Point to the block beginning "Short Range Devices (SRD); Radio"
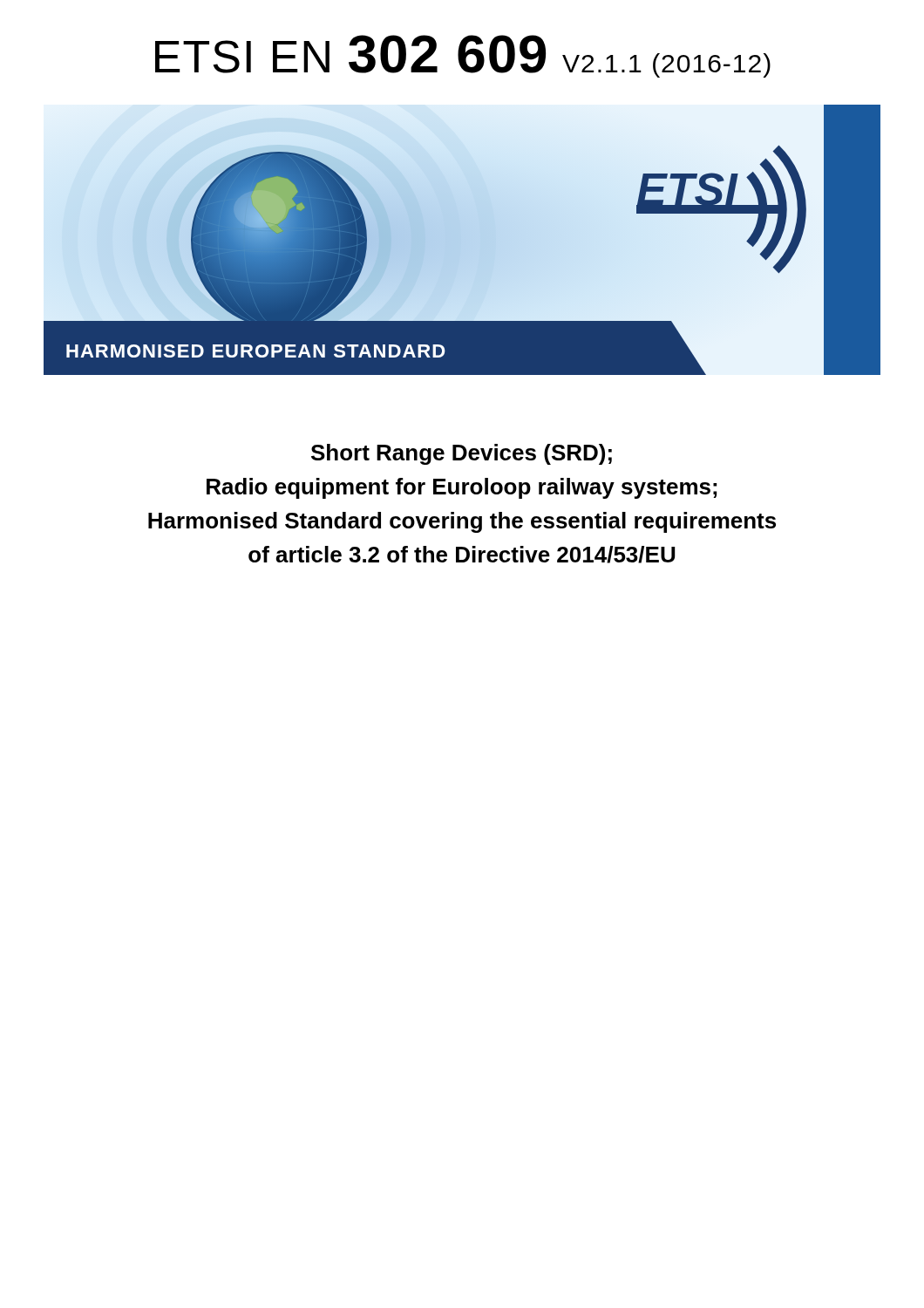 point(462,504)
